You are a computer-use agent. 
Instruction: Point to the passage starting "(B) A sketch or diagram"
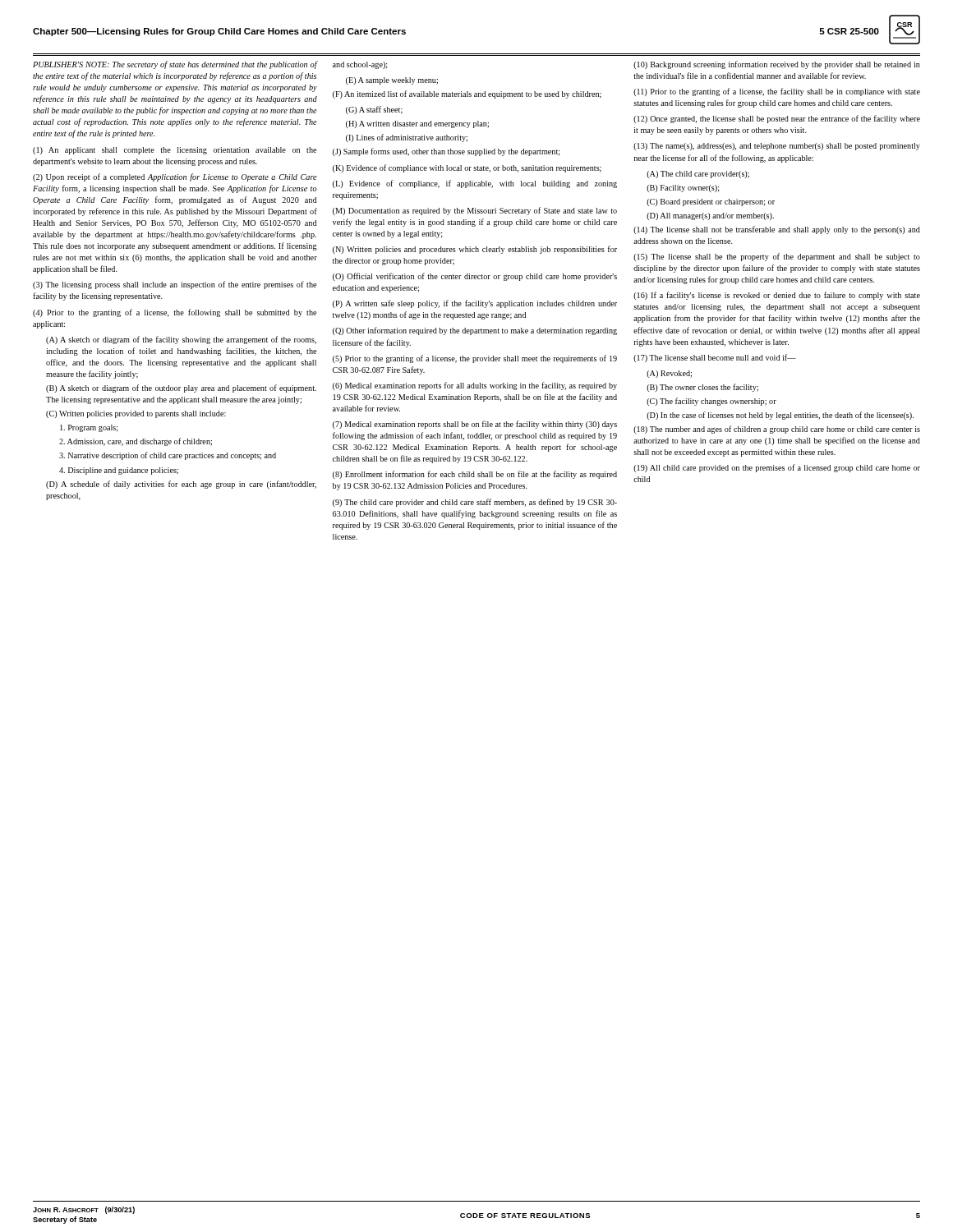(x=181, y=394)
